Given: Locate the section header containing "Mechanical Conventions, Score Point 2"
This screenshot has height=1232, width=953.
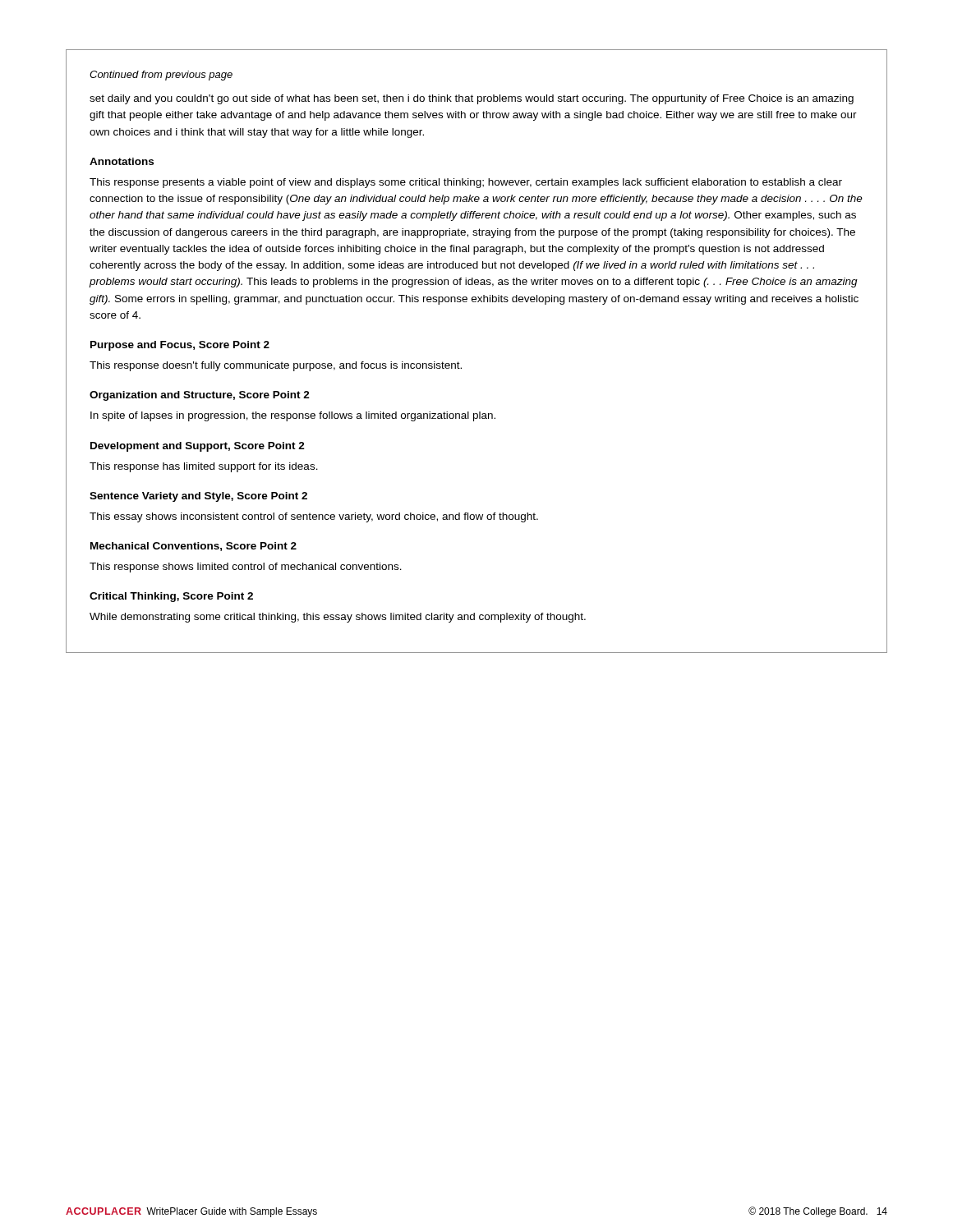Looking at the screenshot, I should pyautogui.click(x=193, y=546).
